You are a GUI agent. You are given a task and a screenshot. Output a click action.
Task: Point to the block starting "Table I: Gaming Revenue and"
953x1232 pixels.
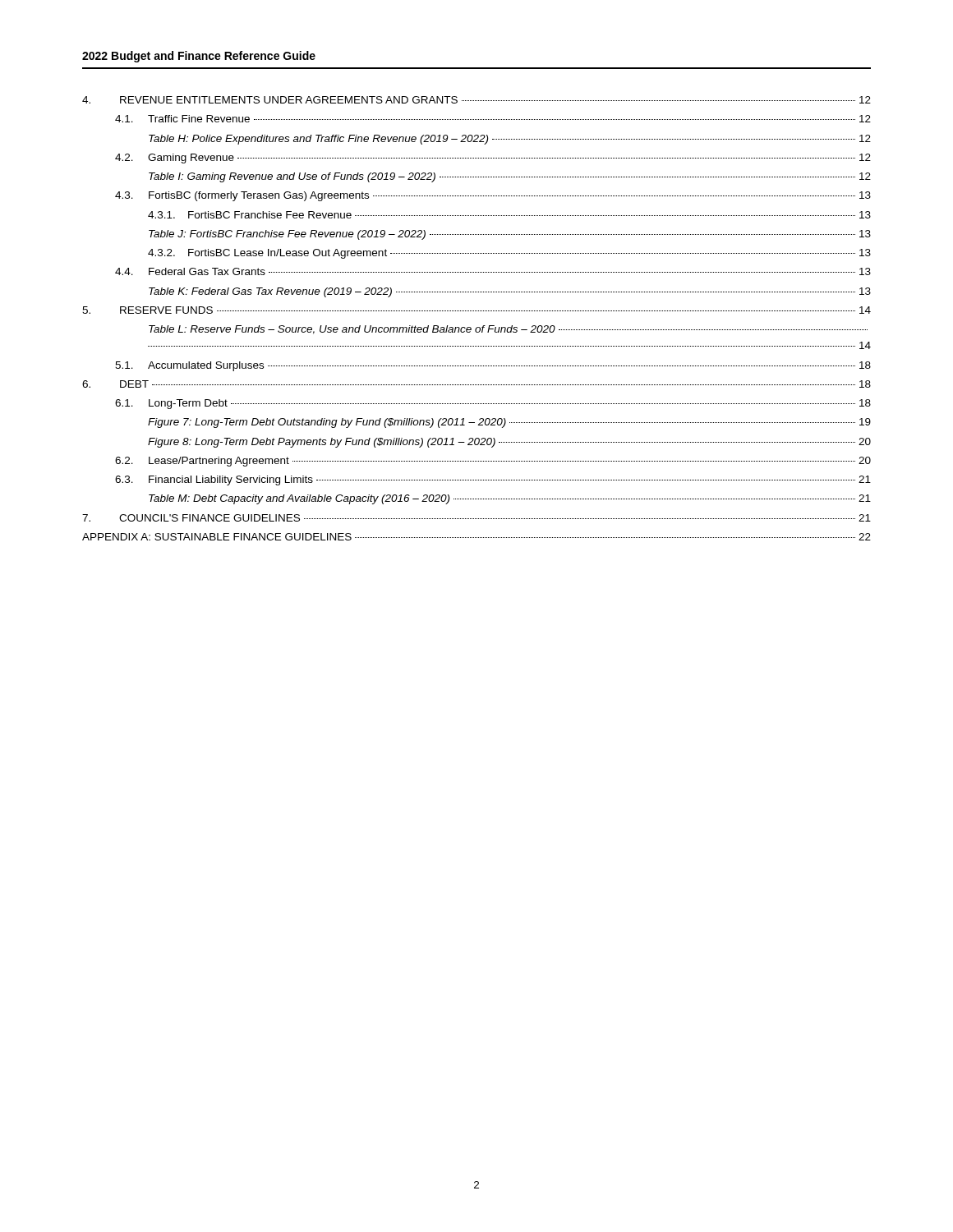(x=509, y=177)
